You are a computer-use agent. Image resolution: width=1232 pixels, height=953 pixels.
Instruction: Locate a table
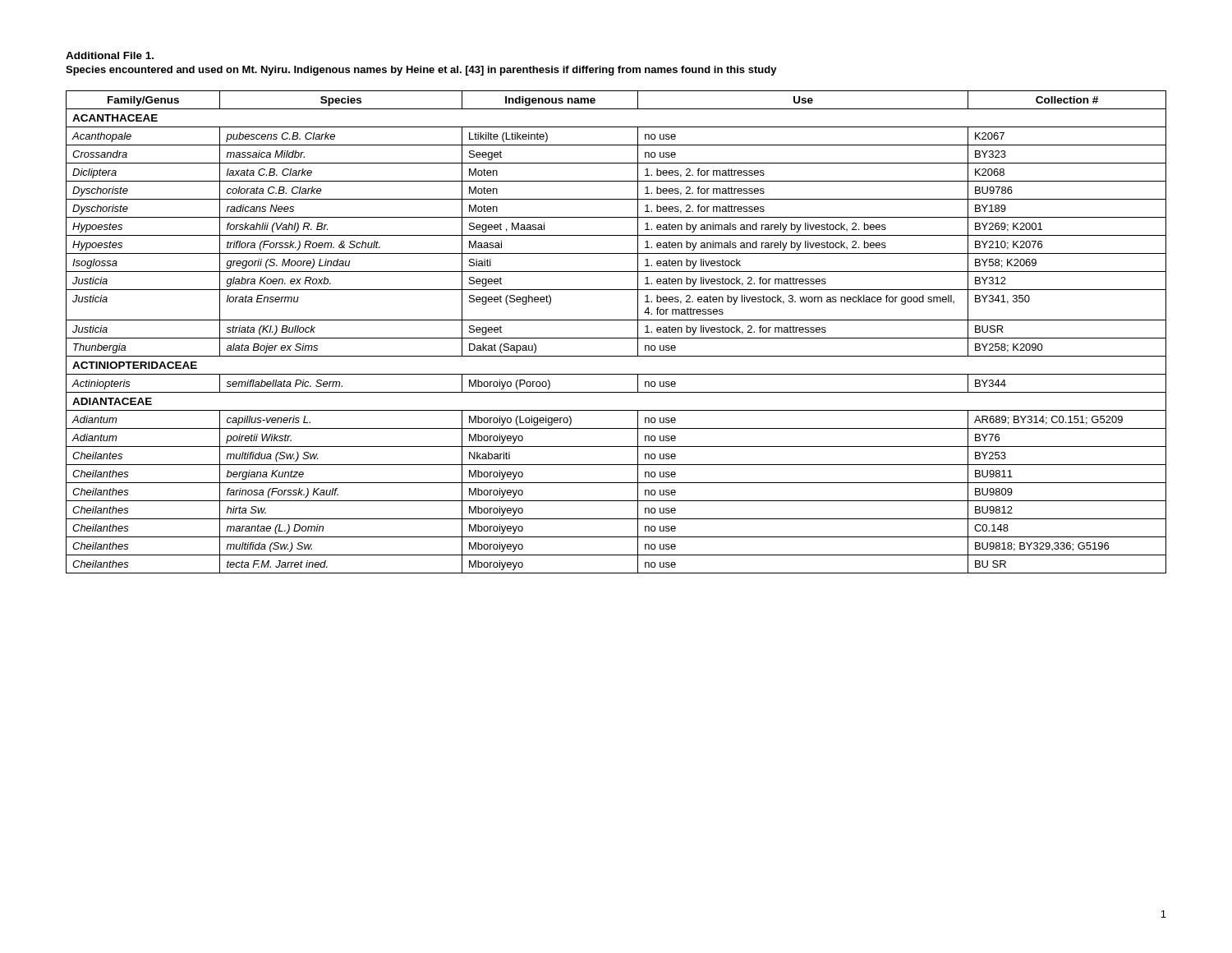(x=616, y=332)
